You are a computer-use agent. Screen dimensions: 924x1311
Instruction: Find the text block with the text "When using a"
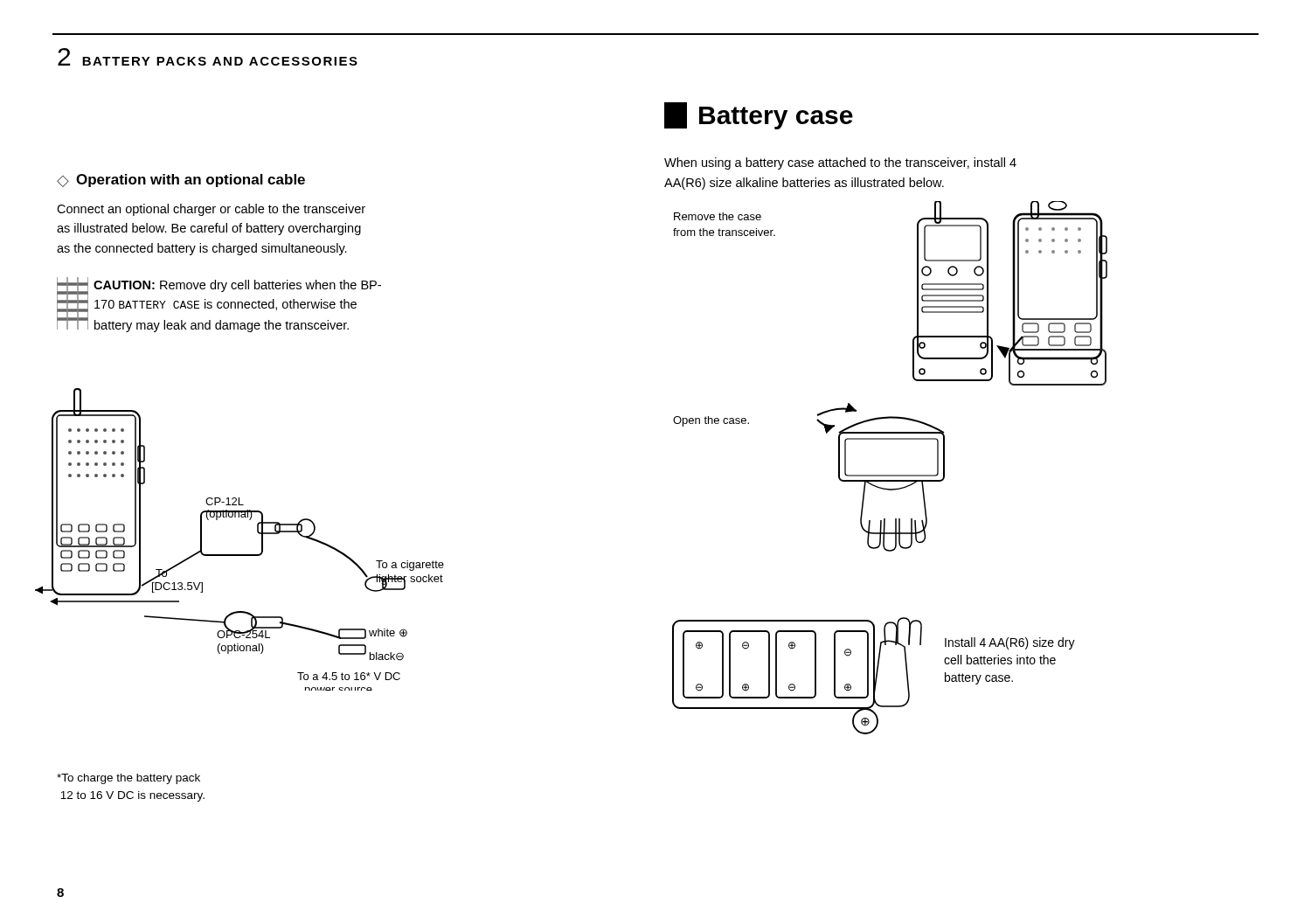pyautogui.click(x=840, y=173)
